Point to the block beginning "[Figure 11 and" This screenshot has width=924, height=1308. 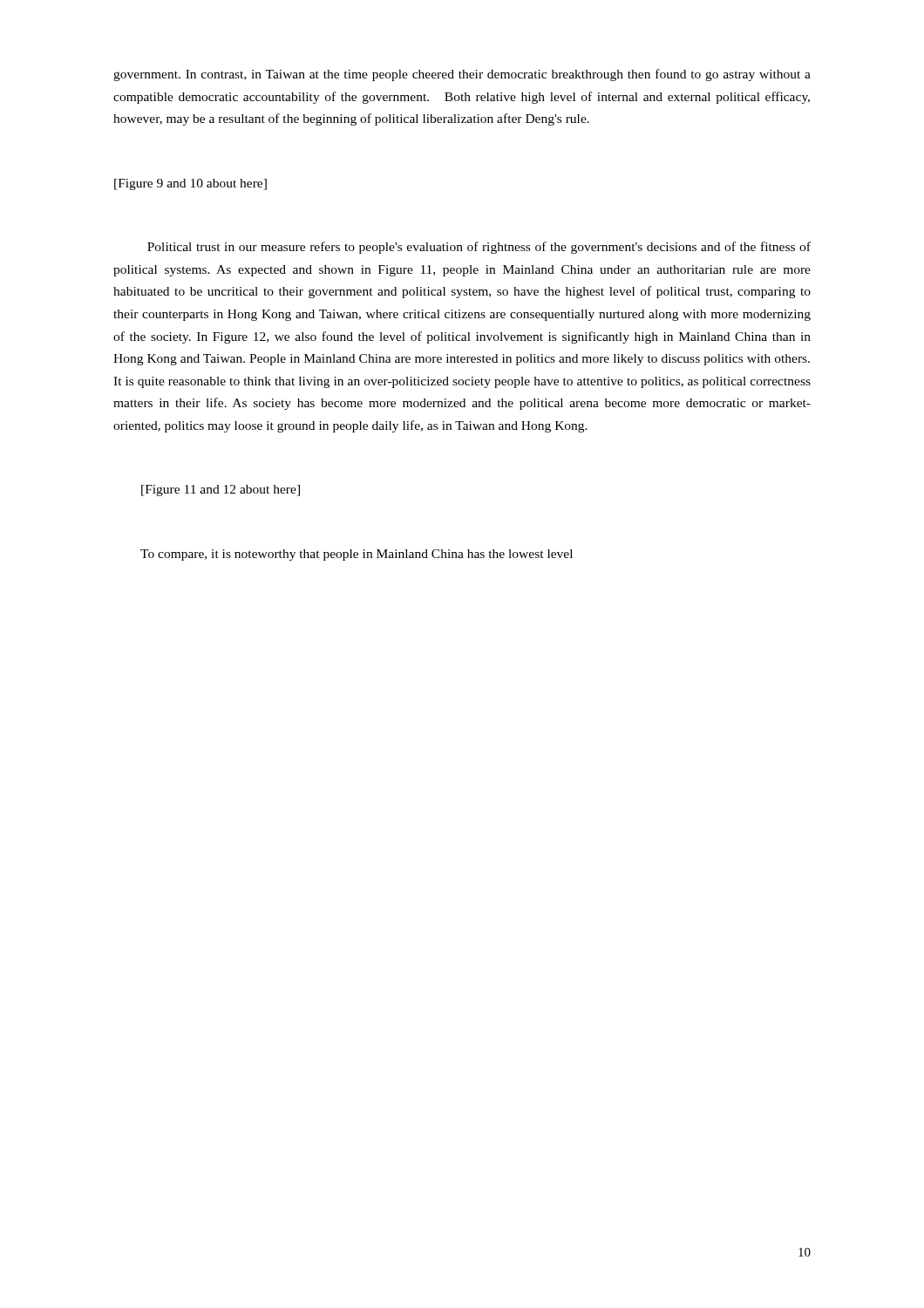click(221, 489)
